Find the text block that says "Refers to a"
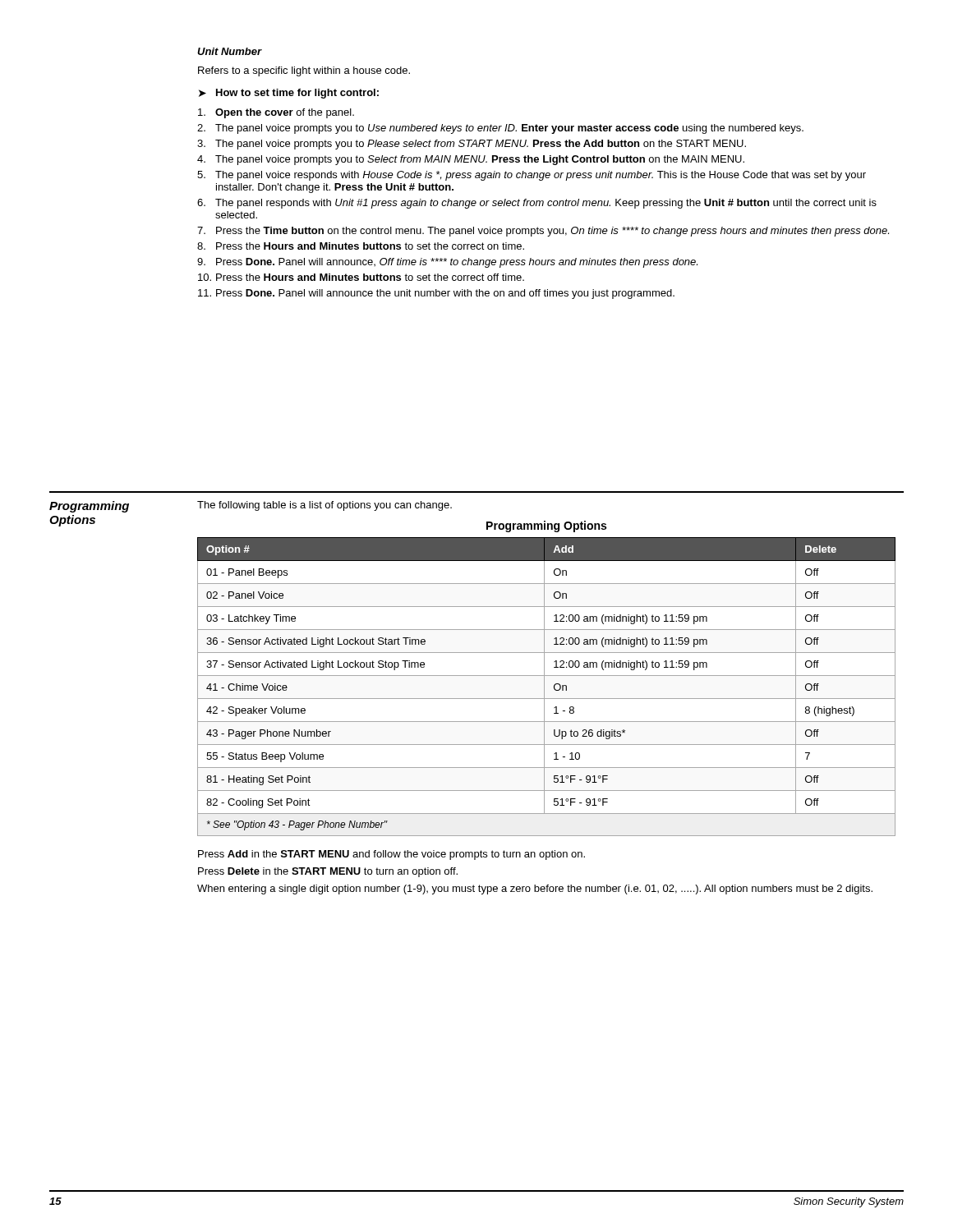The image size is (953, 1232). pyautogui.click(x=304, y=70)
